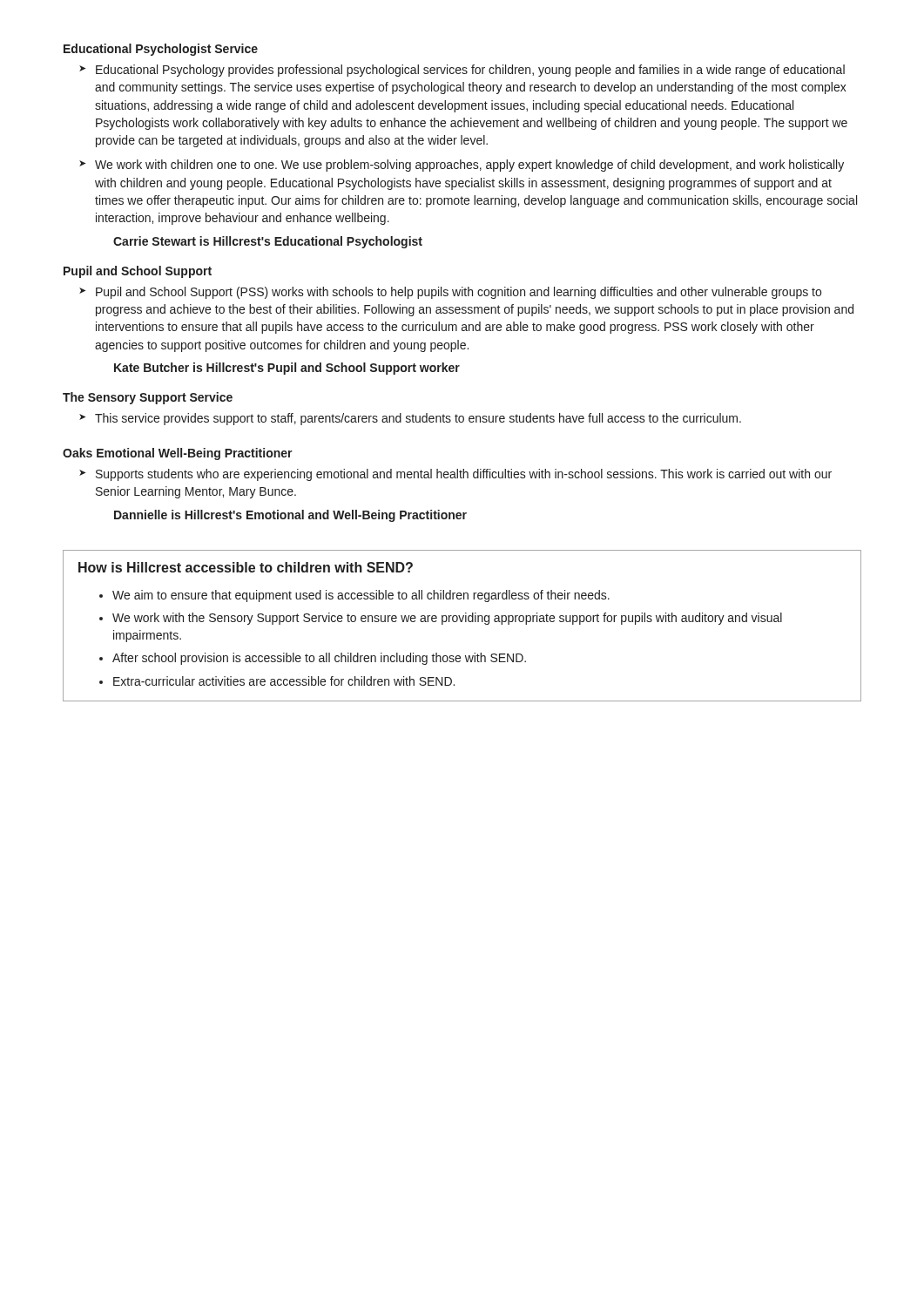Point to the block beginning "Pupil and School Support (PSS)"

click(478, 318)
